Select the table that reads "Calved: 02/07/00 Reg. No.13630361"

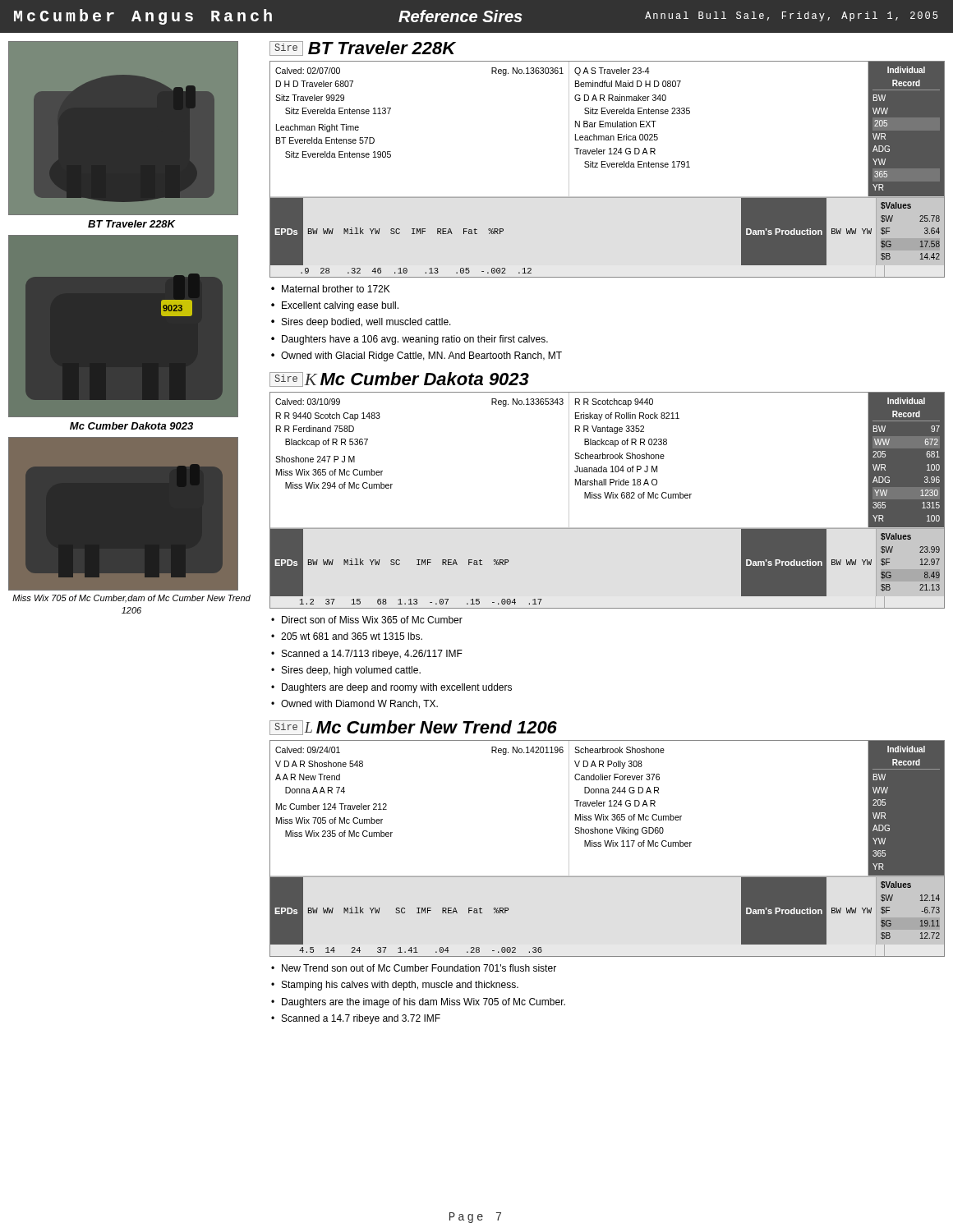point(607,169)
